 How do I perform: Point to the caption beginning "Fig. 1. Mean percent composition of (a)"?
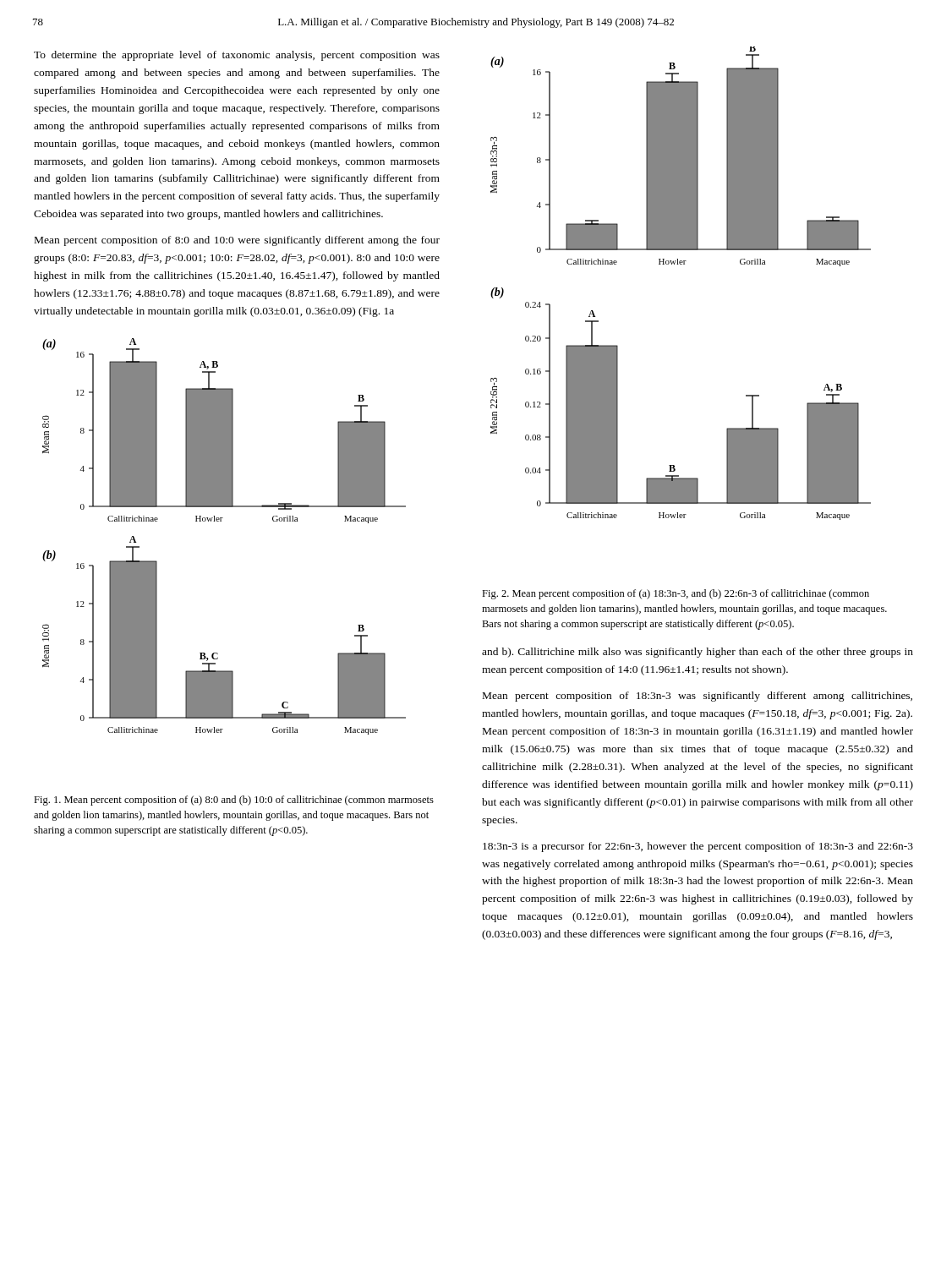(234, 815)
